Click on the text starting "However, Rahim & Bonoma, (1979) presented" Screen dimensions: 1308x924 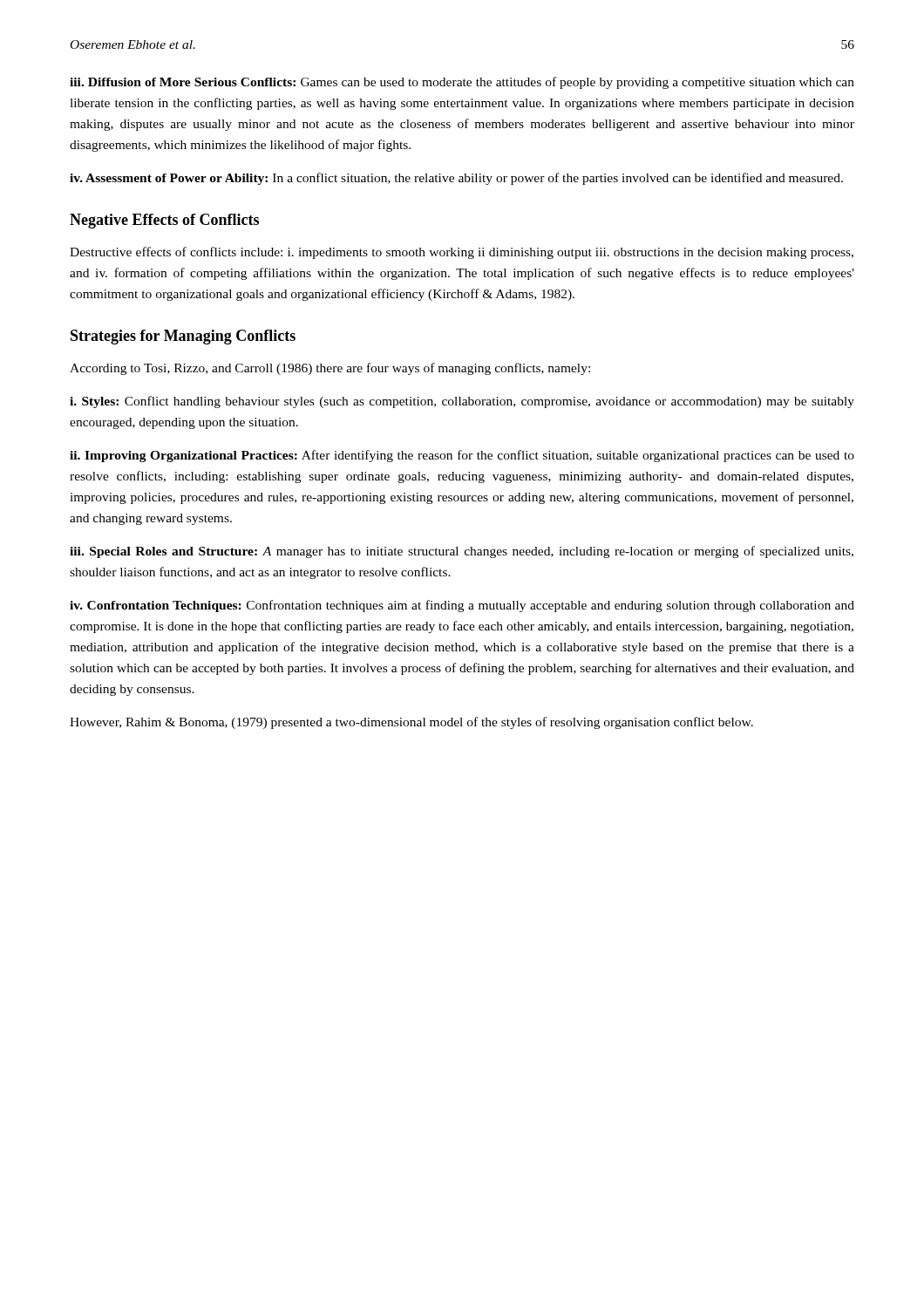(x=412, y=722)
